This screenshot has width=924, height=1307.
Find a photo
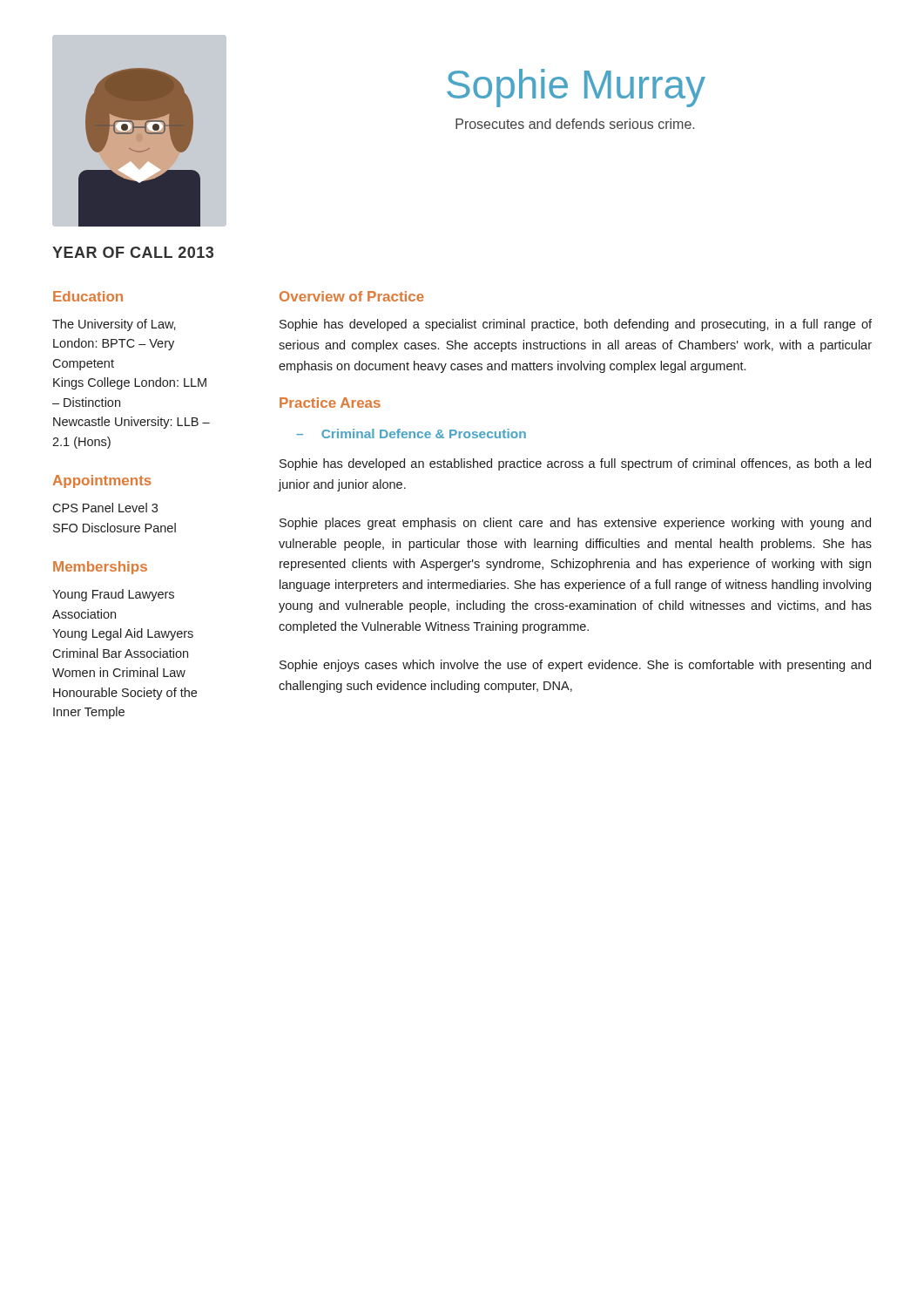[139, 131]
